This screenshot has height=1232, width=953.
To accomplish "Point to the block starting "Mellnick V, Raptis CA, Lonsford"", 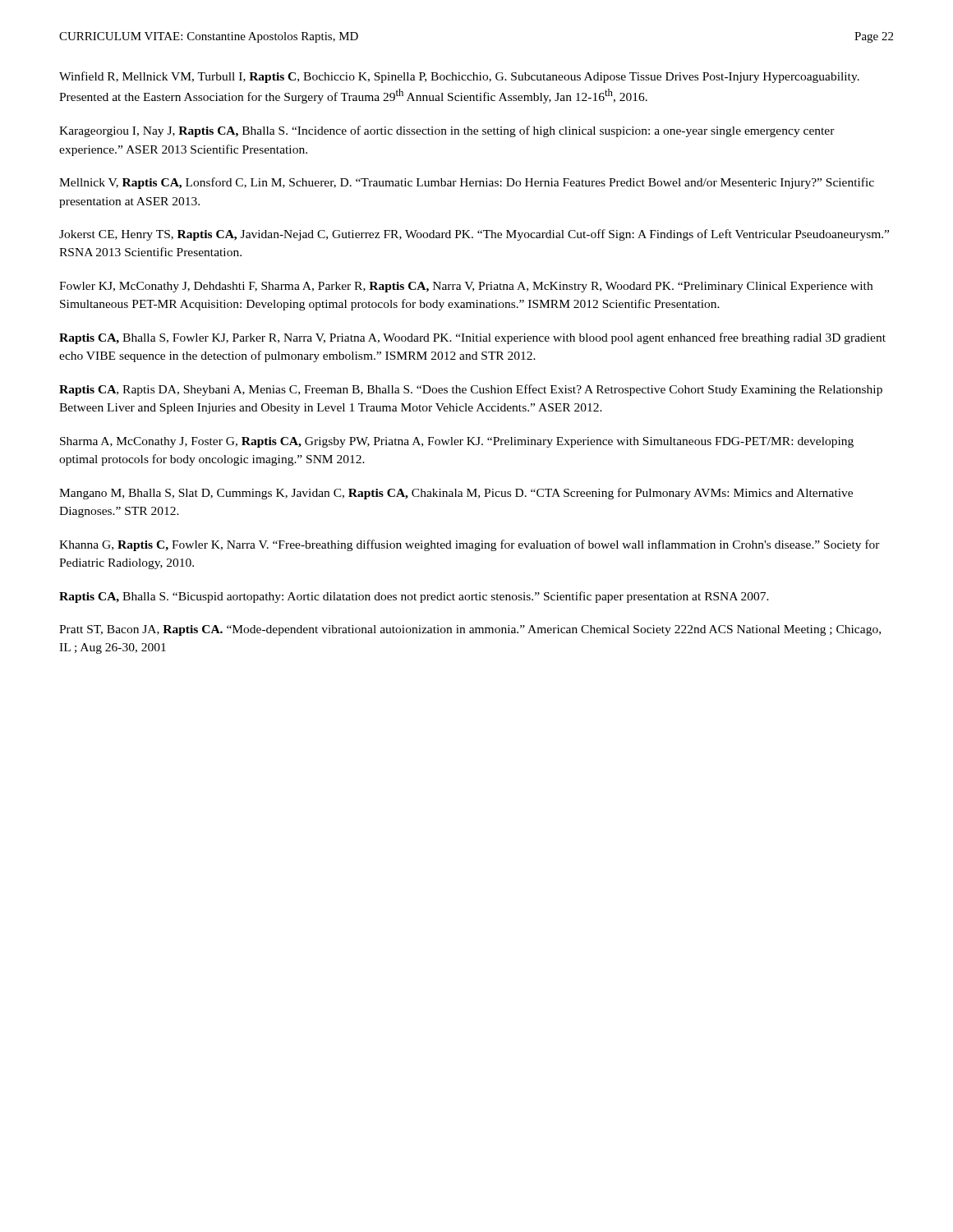I will 467,191.
